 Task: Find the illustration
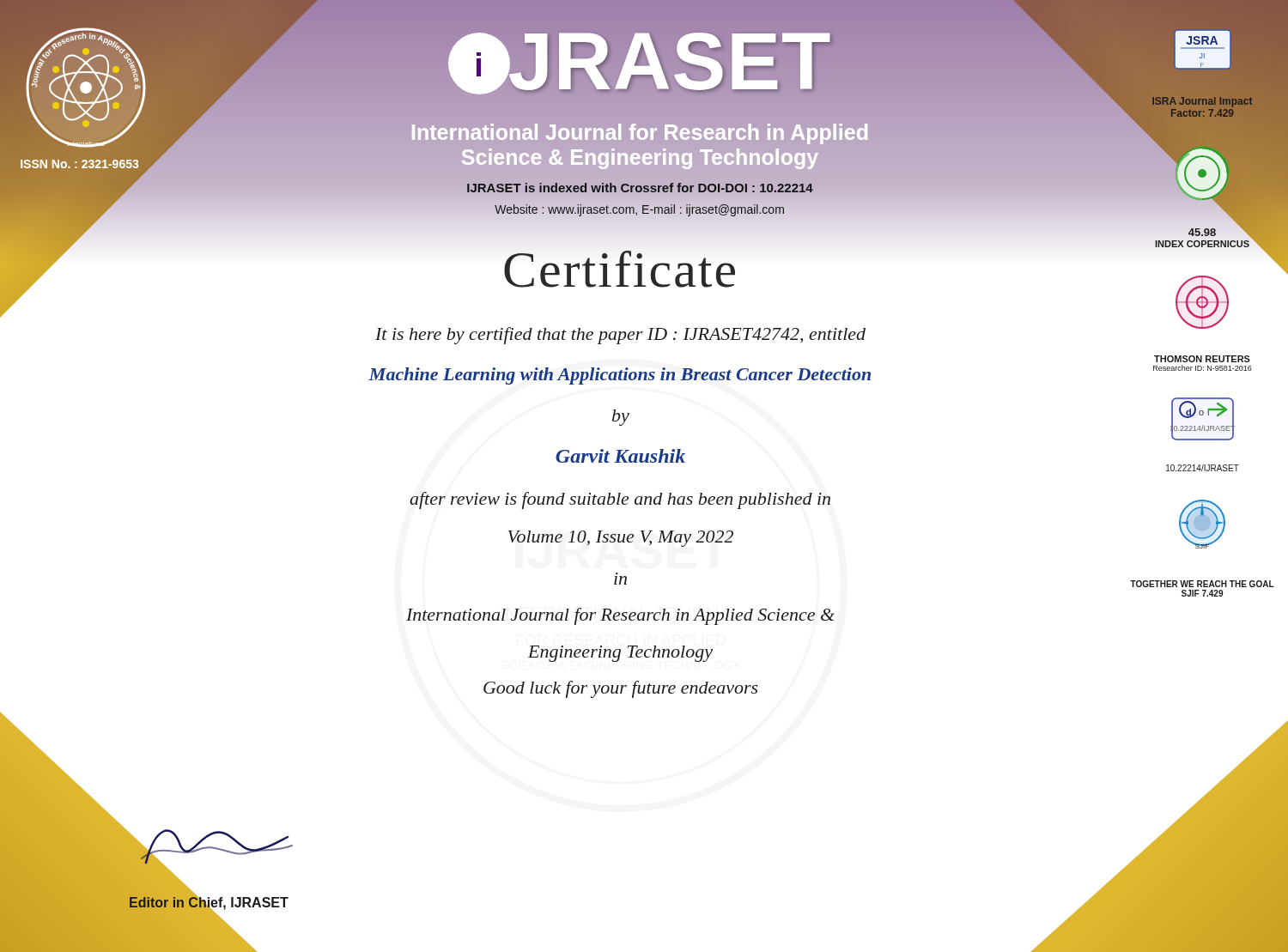pos(215,847)
